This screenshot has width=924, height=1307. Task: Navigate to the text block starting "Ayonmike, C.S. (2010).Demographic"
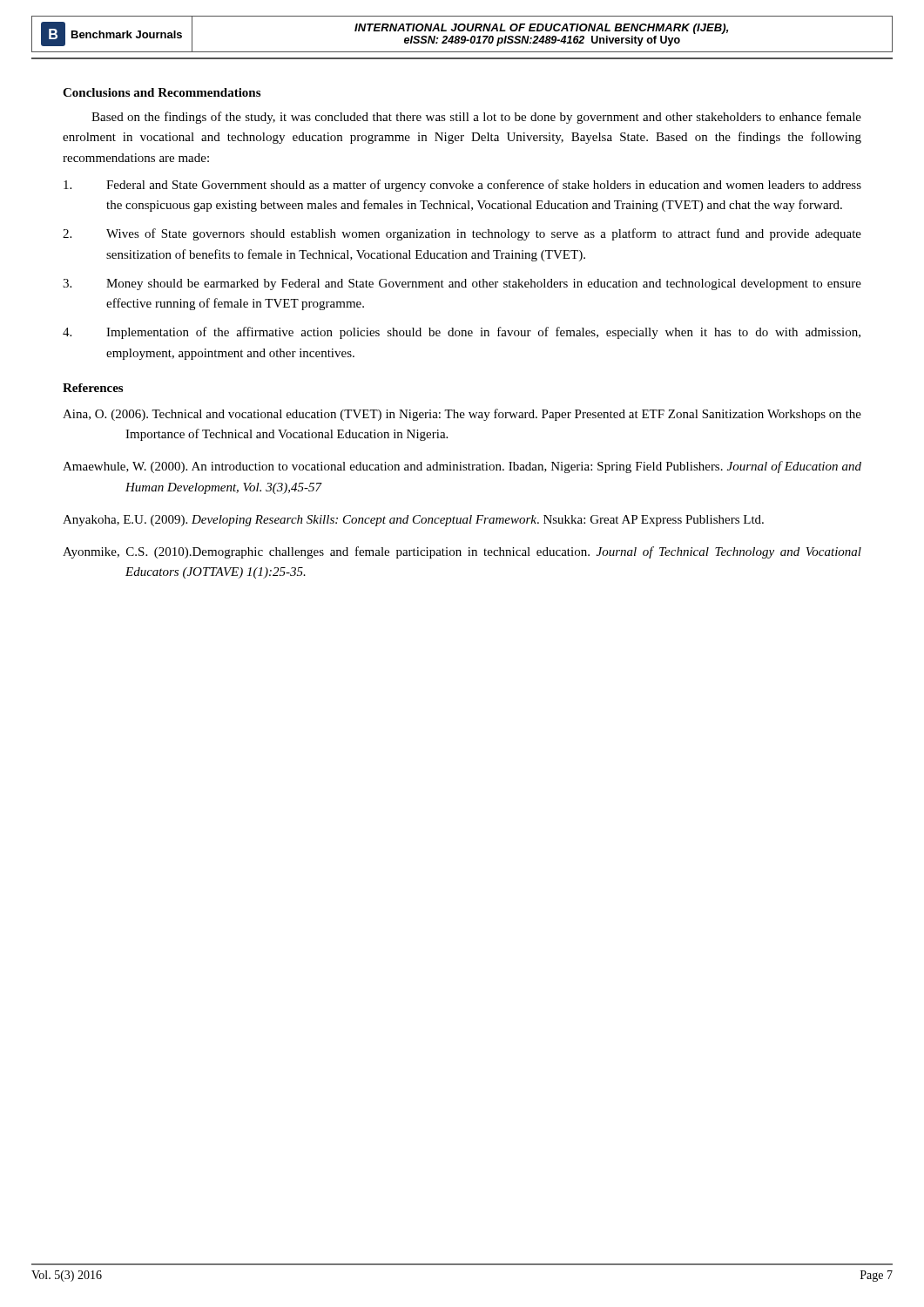462,562
